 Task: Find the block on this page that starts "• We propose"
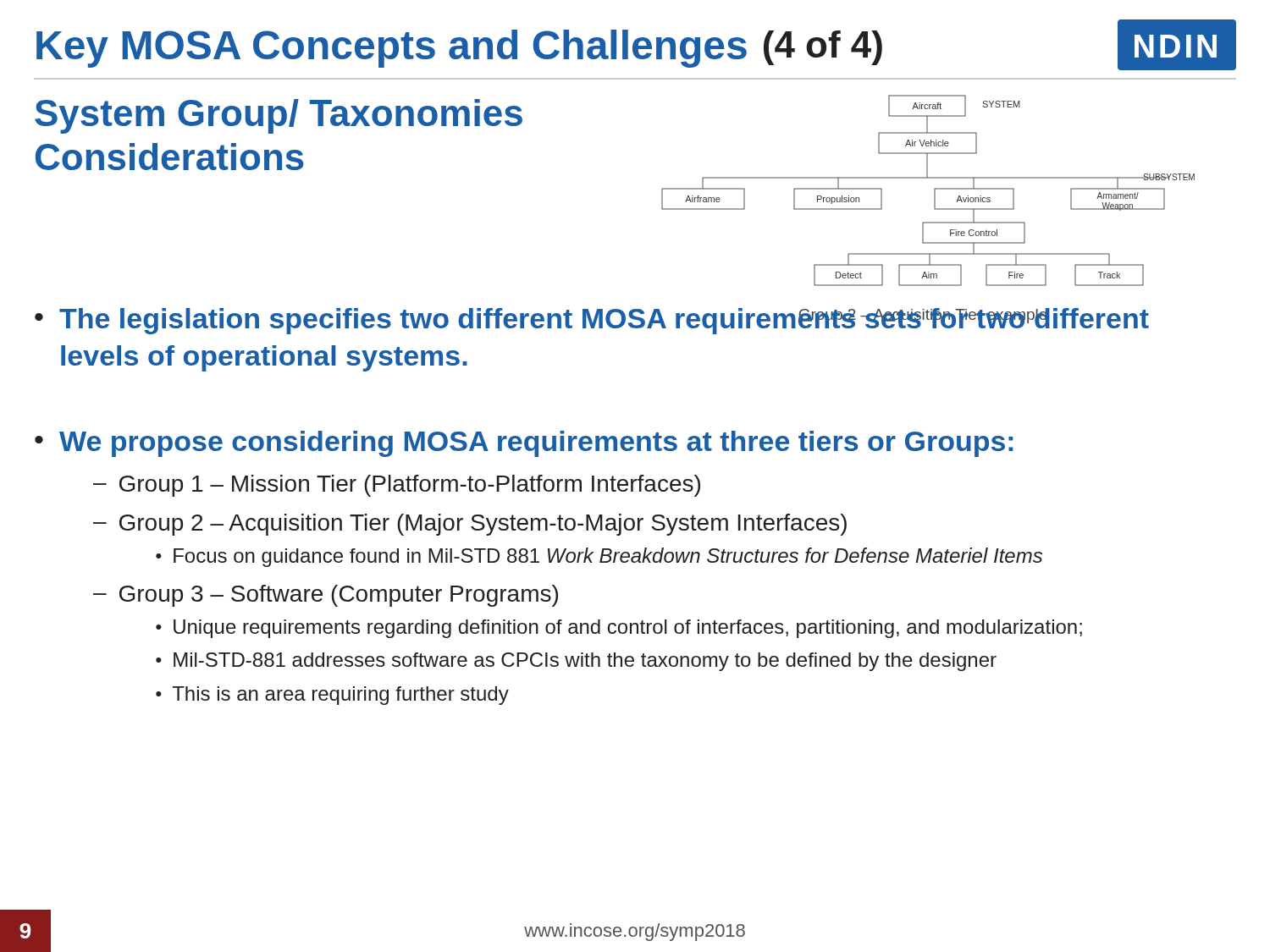(635, 570)
